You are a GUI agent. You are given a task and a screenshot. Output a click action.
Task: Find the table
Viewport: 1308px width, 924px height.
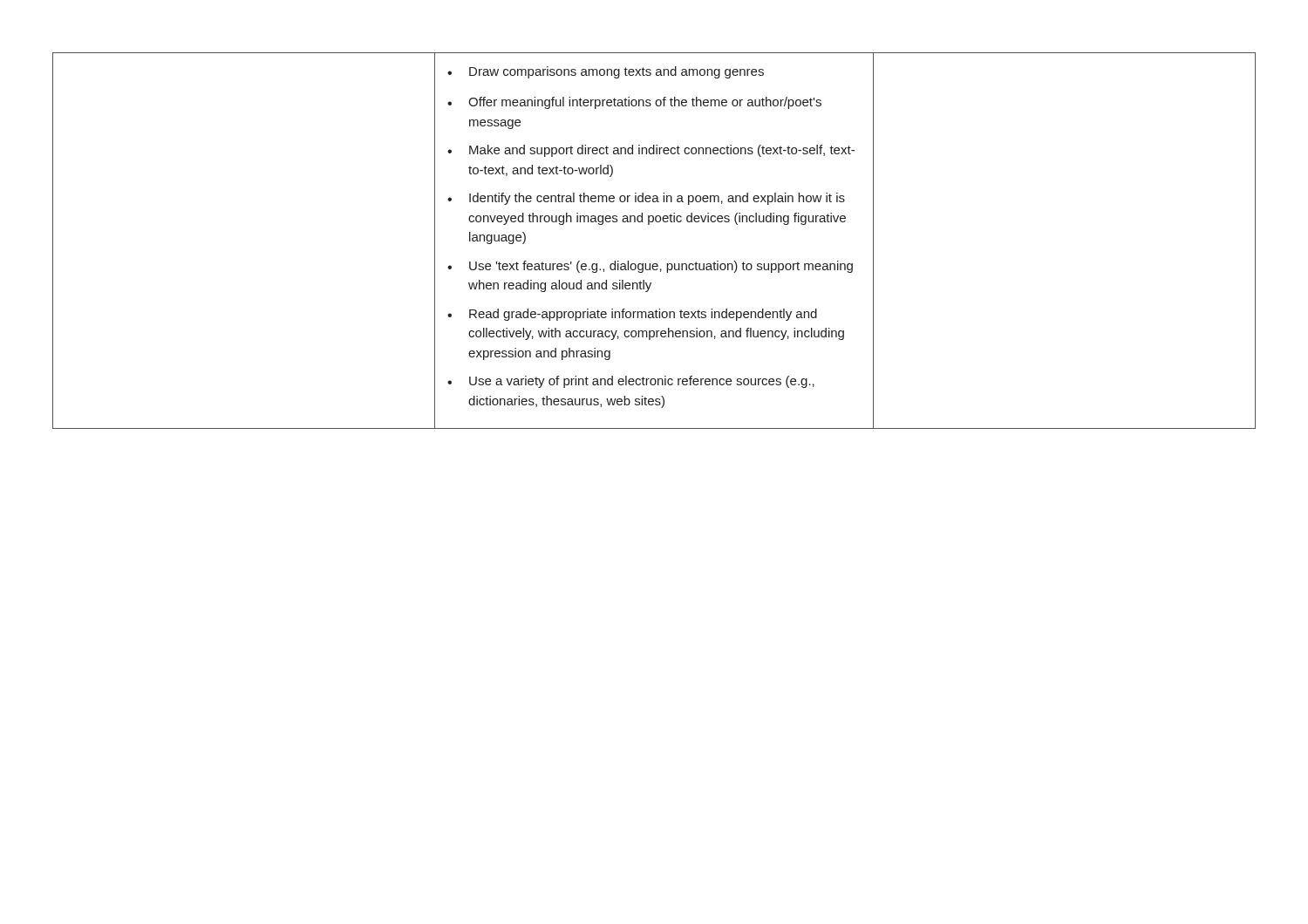[x=654, y=241]
